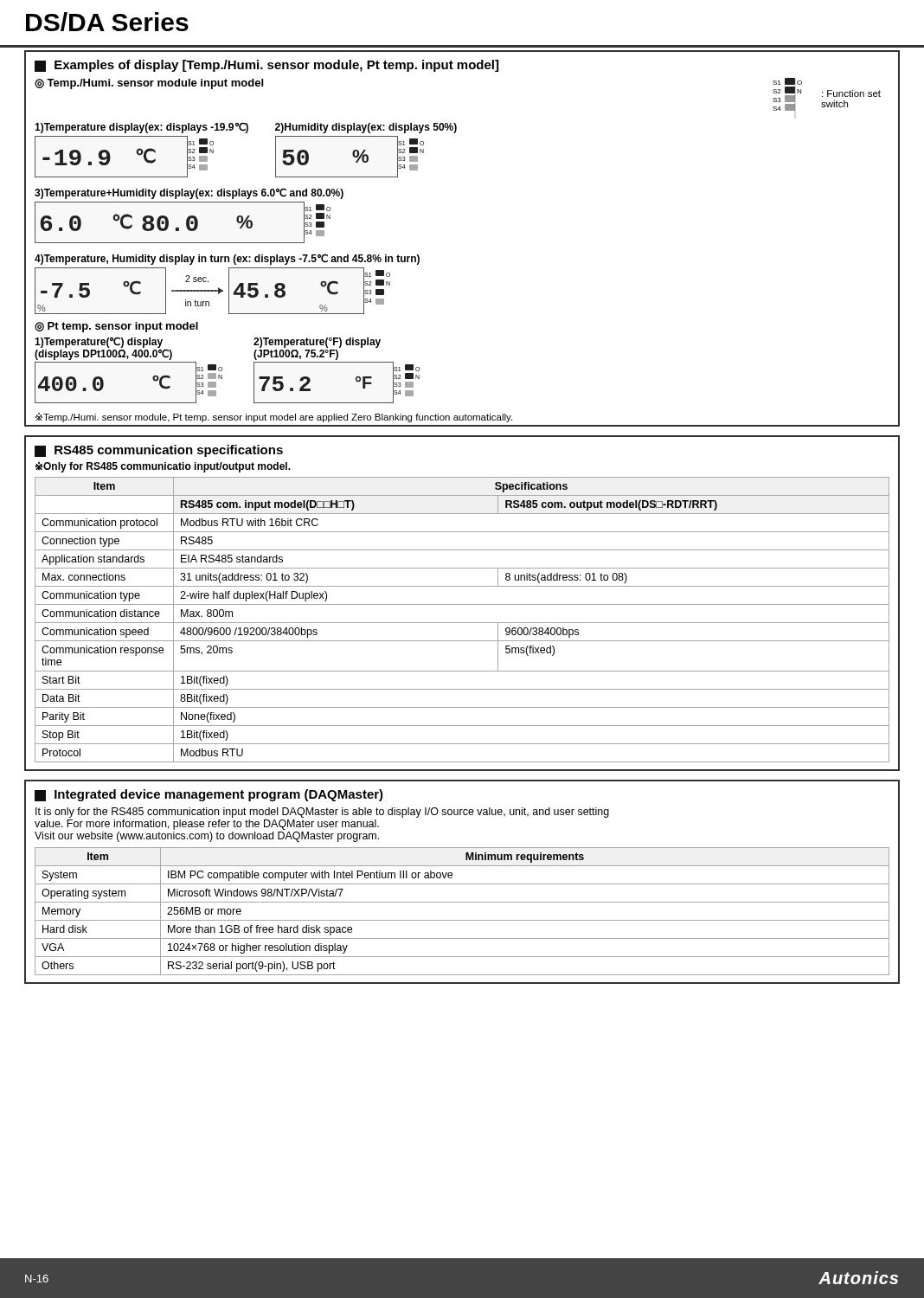This screenshot has width=924, height=1298.
Task: Navigate to the element starting "It is only for the RS485"
Action: point(322,824)
